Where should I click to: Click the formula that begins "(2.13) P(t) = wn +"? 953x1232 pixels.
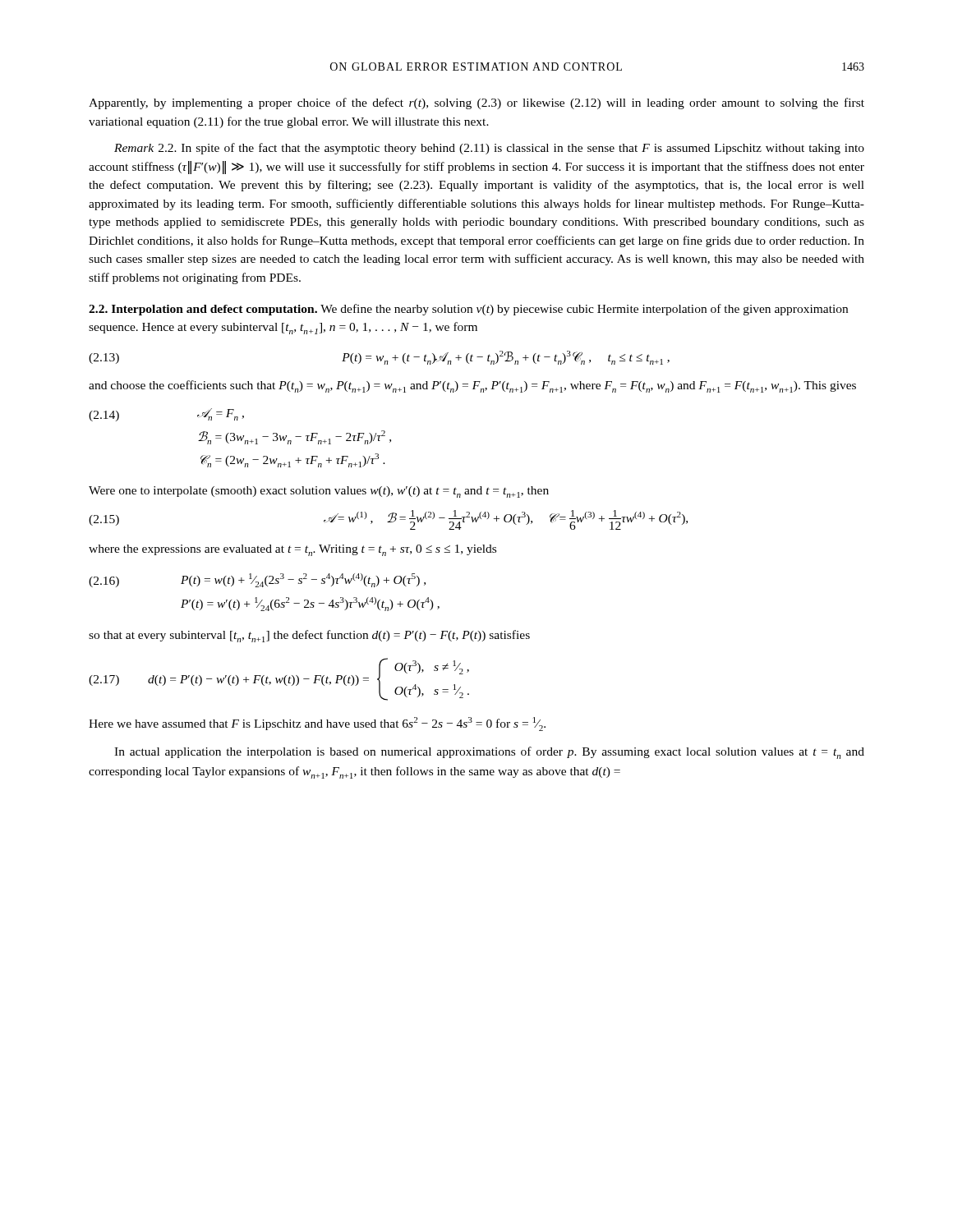pyautogui.click(x=476, y=357)
